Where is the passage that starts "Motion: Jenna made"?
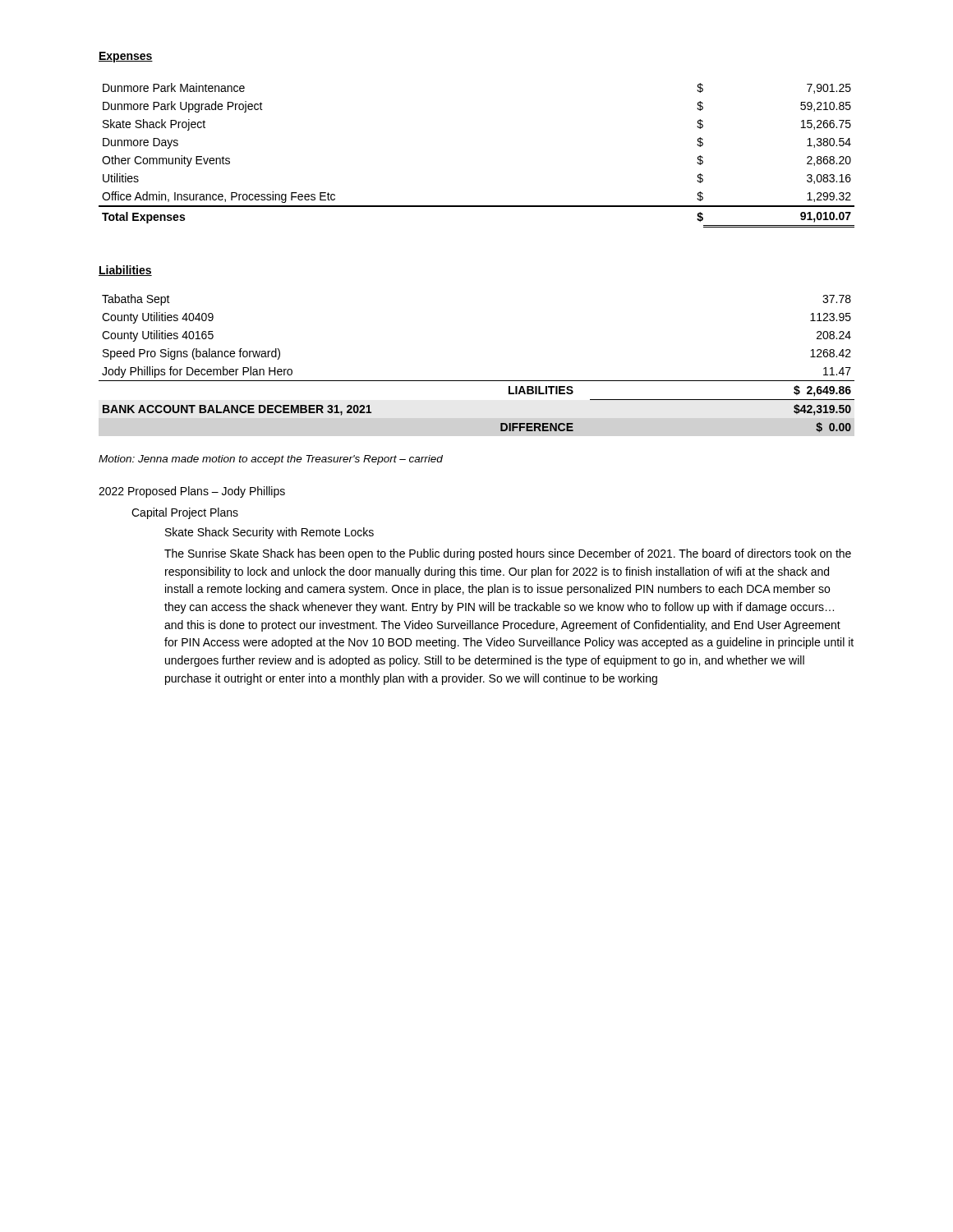 271,459
